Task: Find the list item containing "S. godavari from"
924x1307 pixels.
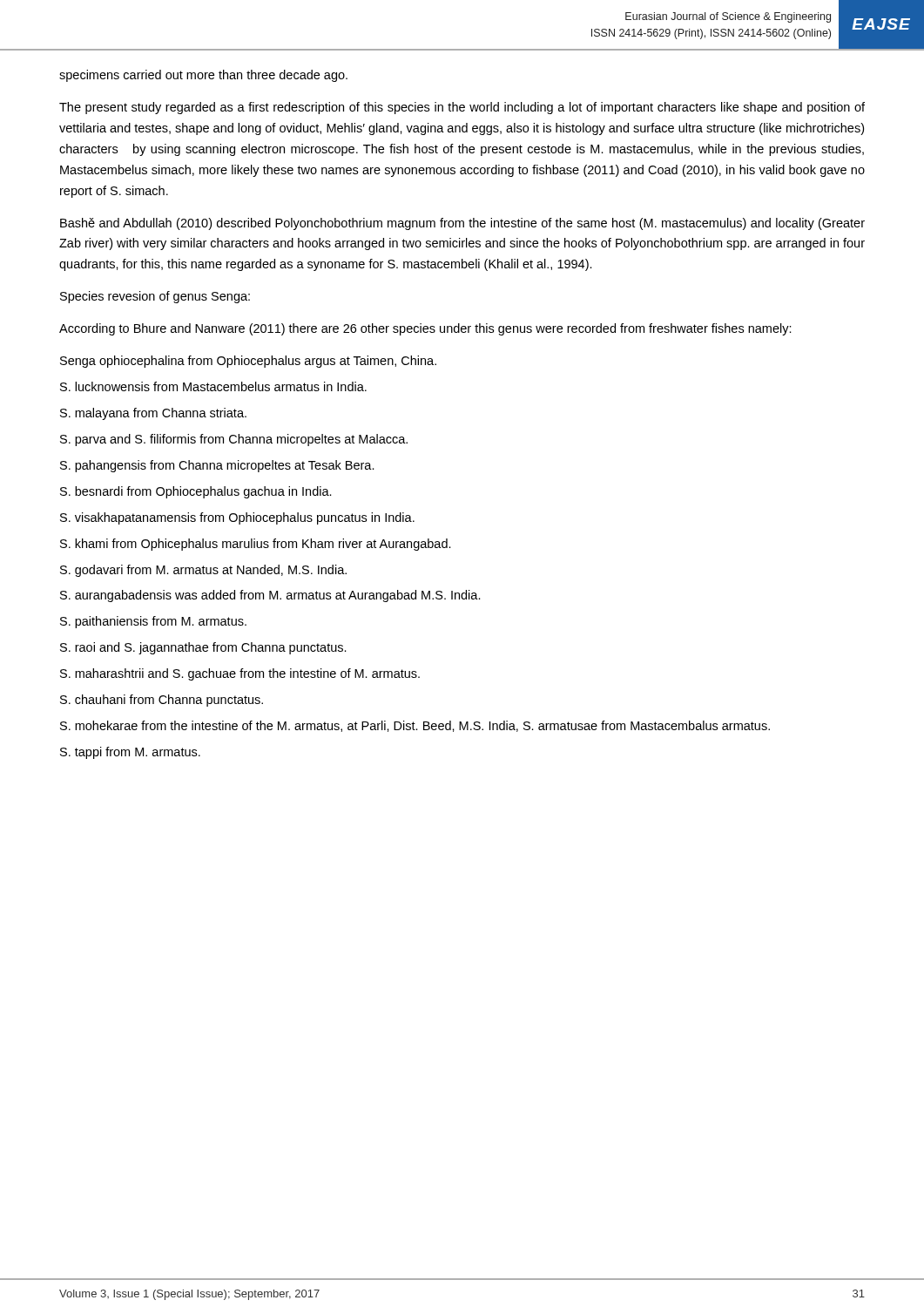Action: tap(203, 569)
